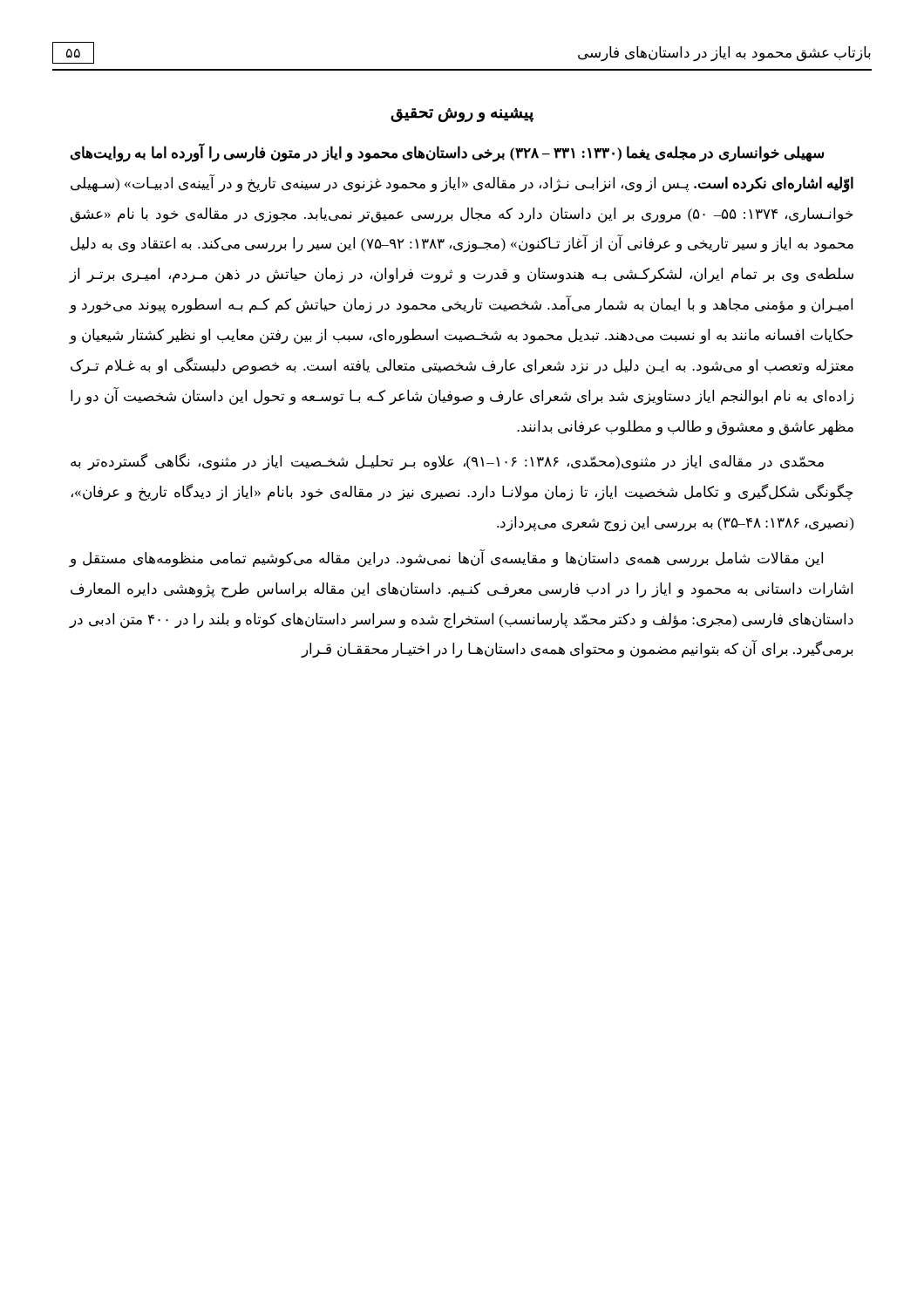Select the text starting "این مقالات شامل"

tap(462, 604)
